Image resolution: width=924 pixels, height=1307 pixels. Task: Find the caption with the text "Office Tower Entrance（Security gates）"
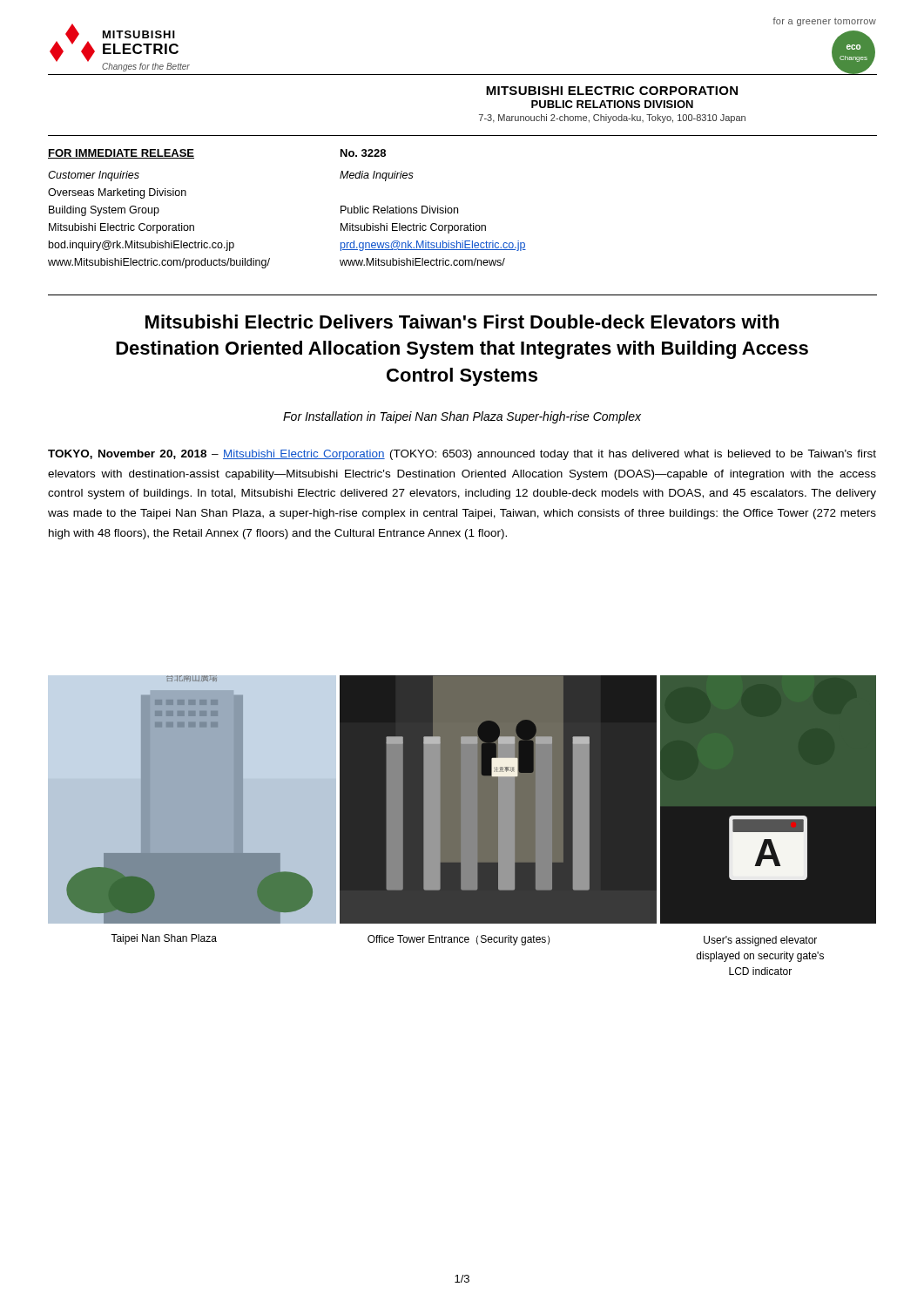point(462,939)
